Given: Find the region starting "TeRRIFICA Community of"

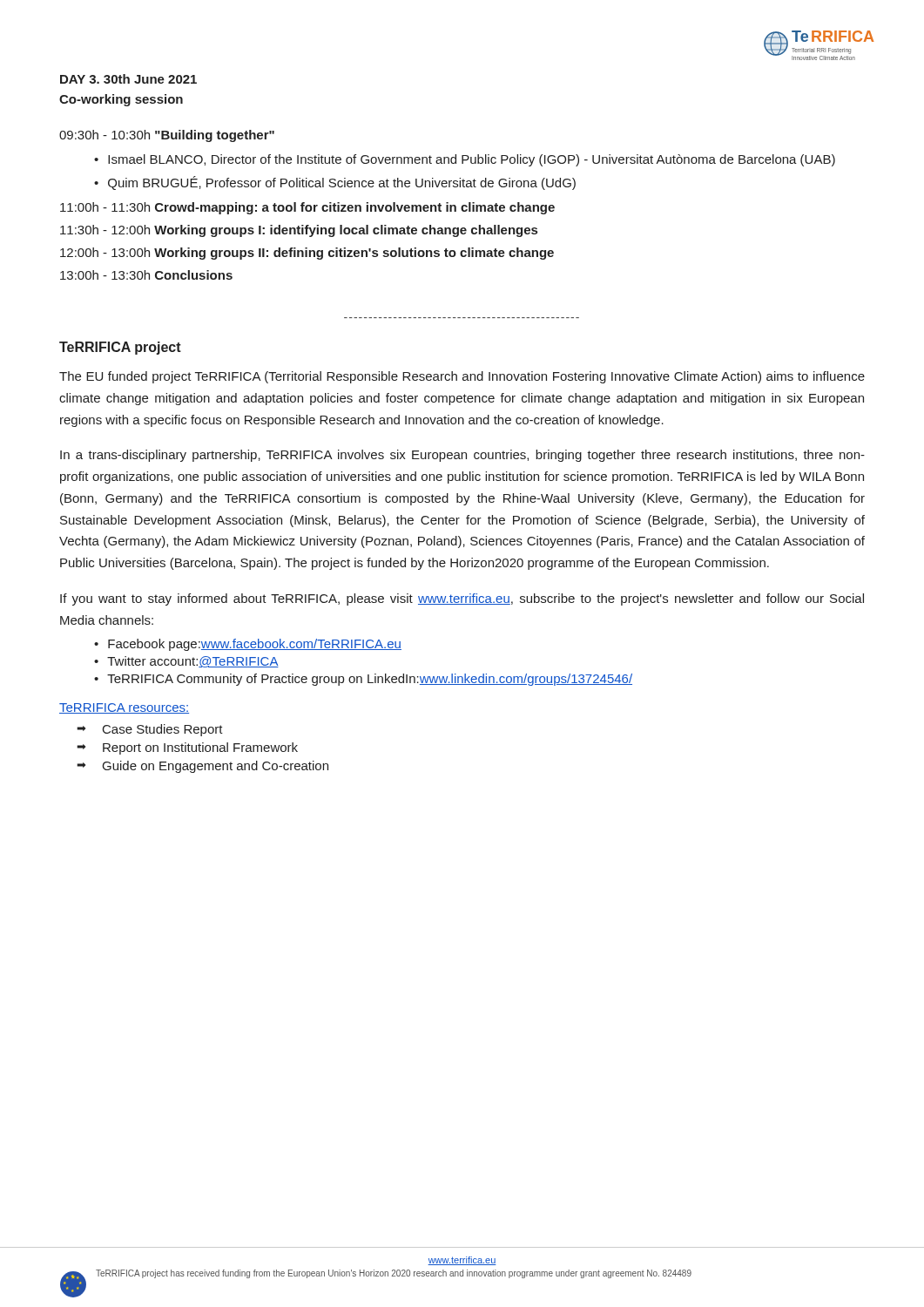Looking at the screenshot, I should point(370,679).
